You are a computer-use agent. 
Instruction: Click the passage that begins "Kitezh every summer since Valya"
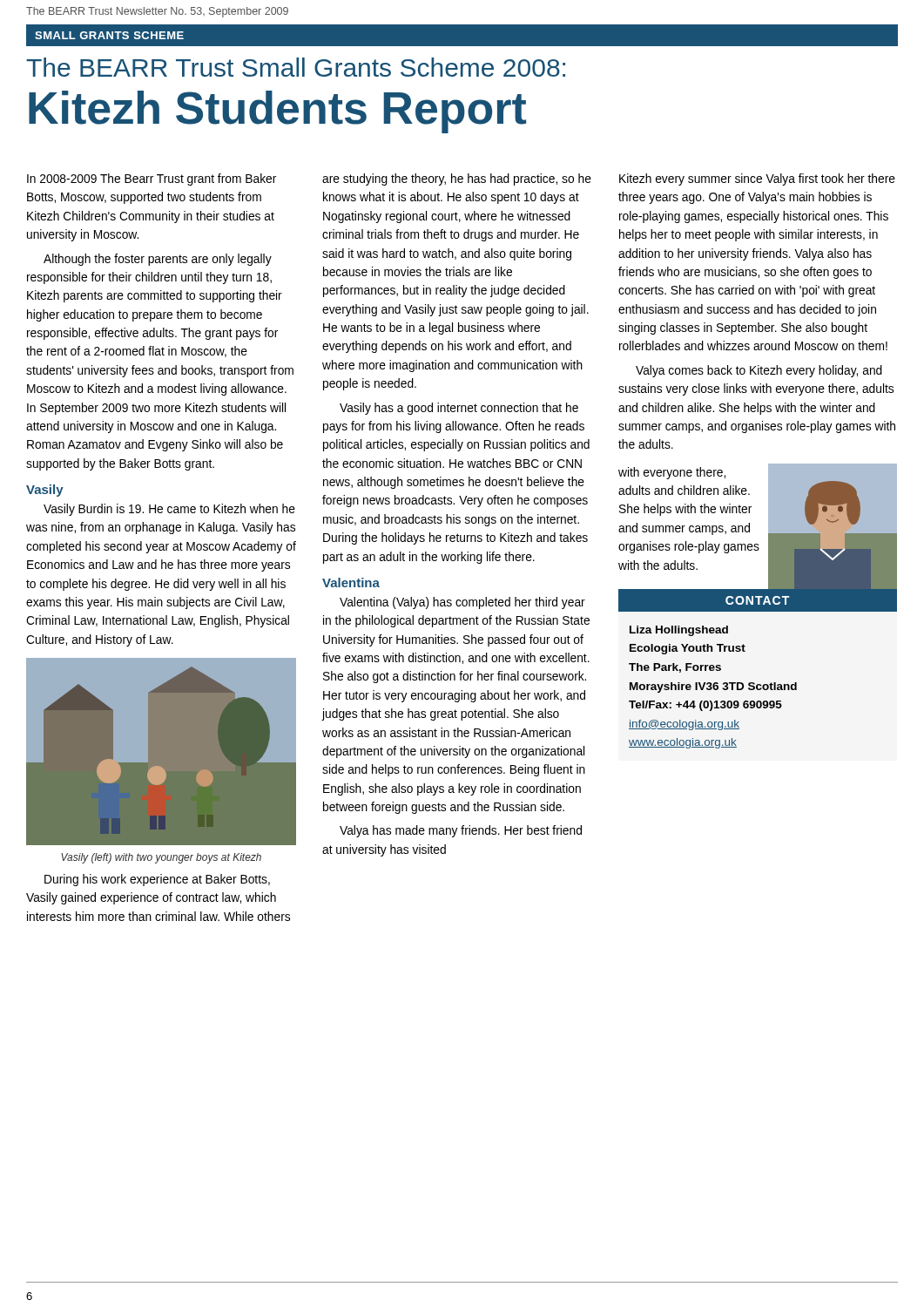click(x=758, y=312)
